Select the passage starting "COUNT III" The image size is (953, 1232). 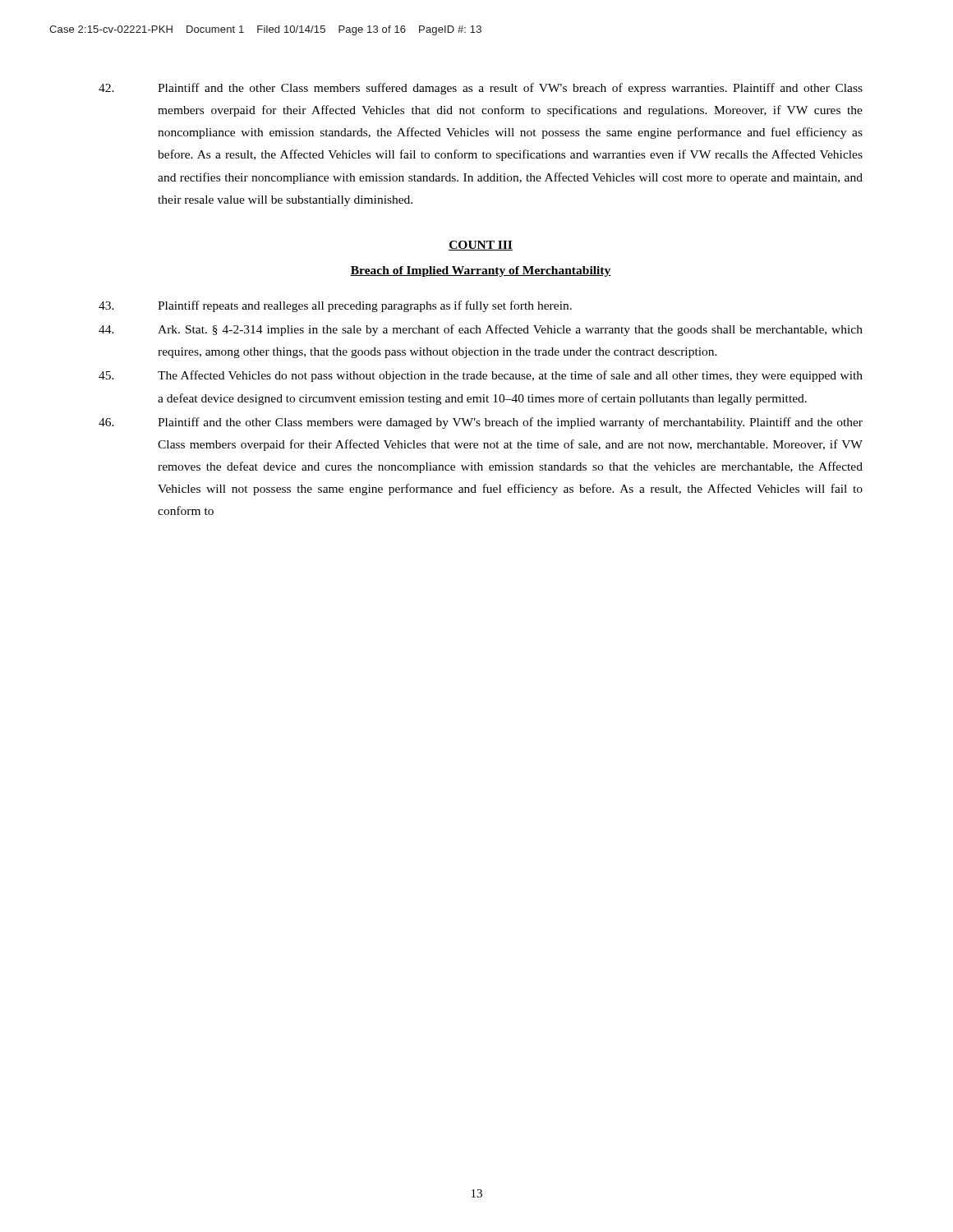click(x=481, y=244)
